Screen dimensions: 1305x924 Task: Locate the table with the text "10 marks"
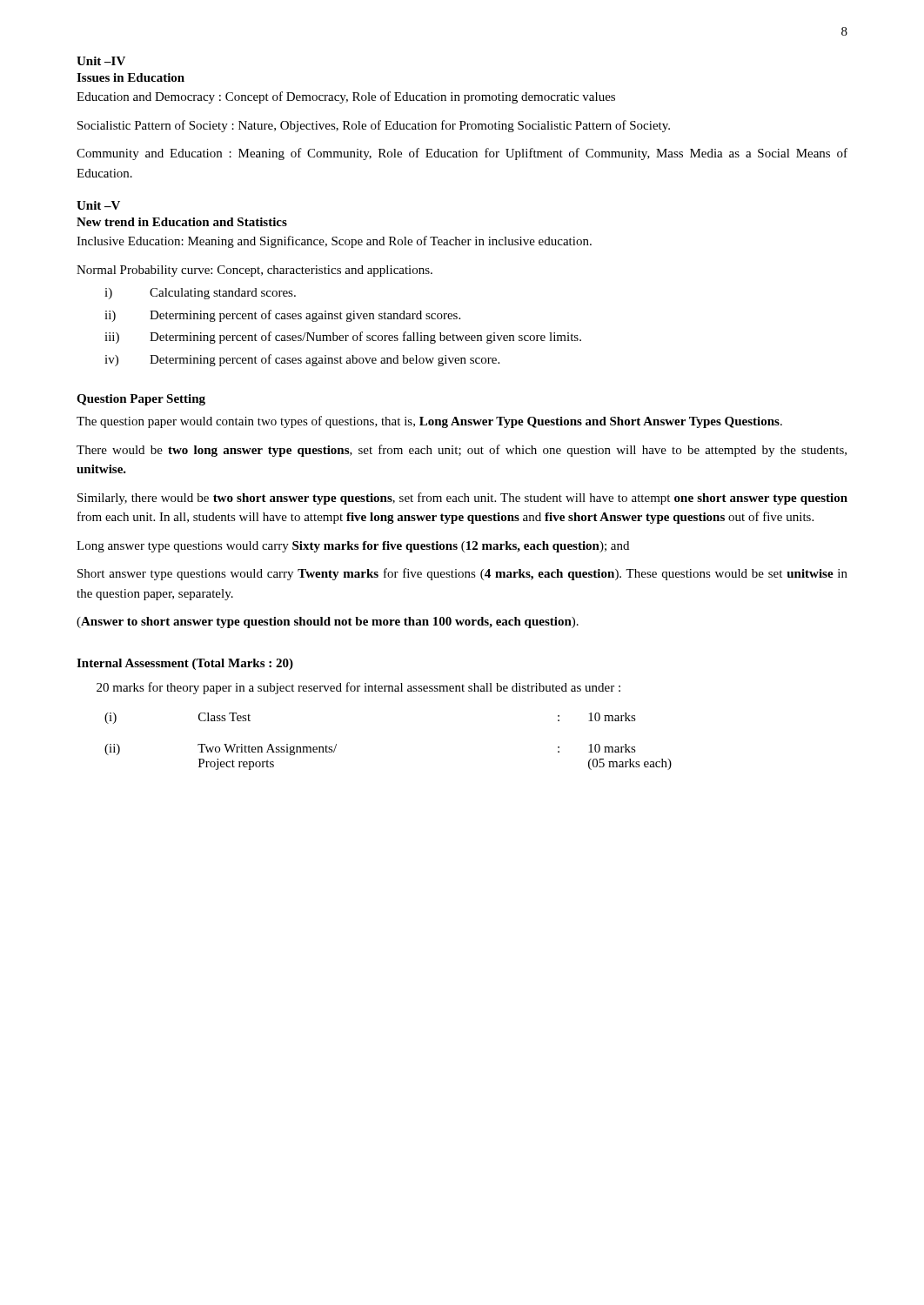(x=462, y=740)
